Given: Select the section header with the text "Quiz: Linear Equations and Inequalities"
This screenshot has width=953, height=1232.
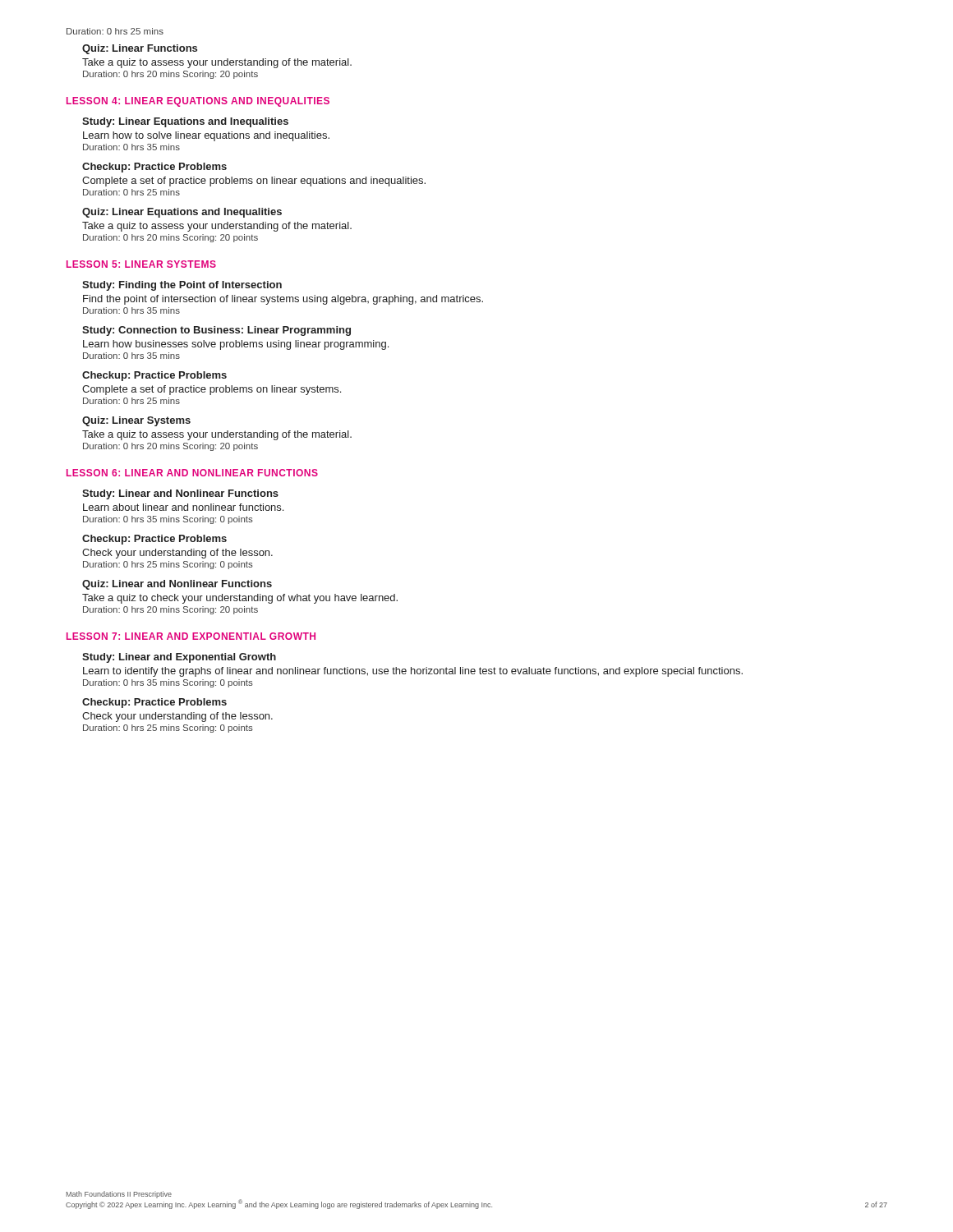Looking at the screenshot, I should 182,212.
